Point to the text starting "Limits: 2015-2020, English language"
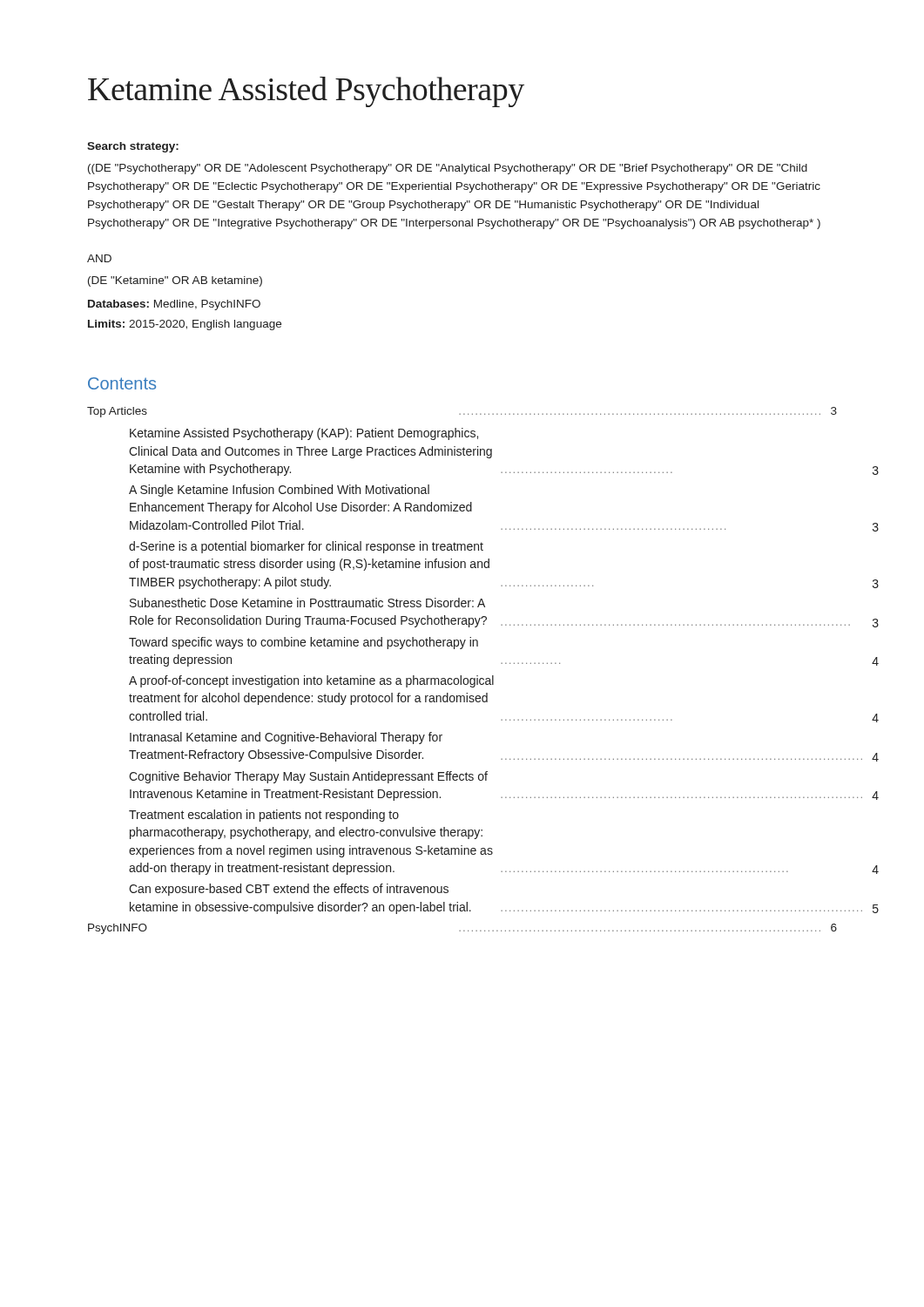Screen dimensions: 1307x924 tap(185, 325)
